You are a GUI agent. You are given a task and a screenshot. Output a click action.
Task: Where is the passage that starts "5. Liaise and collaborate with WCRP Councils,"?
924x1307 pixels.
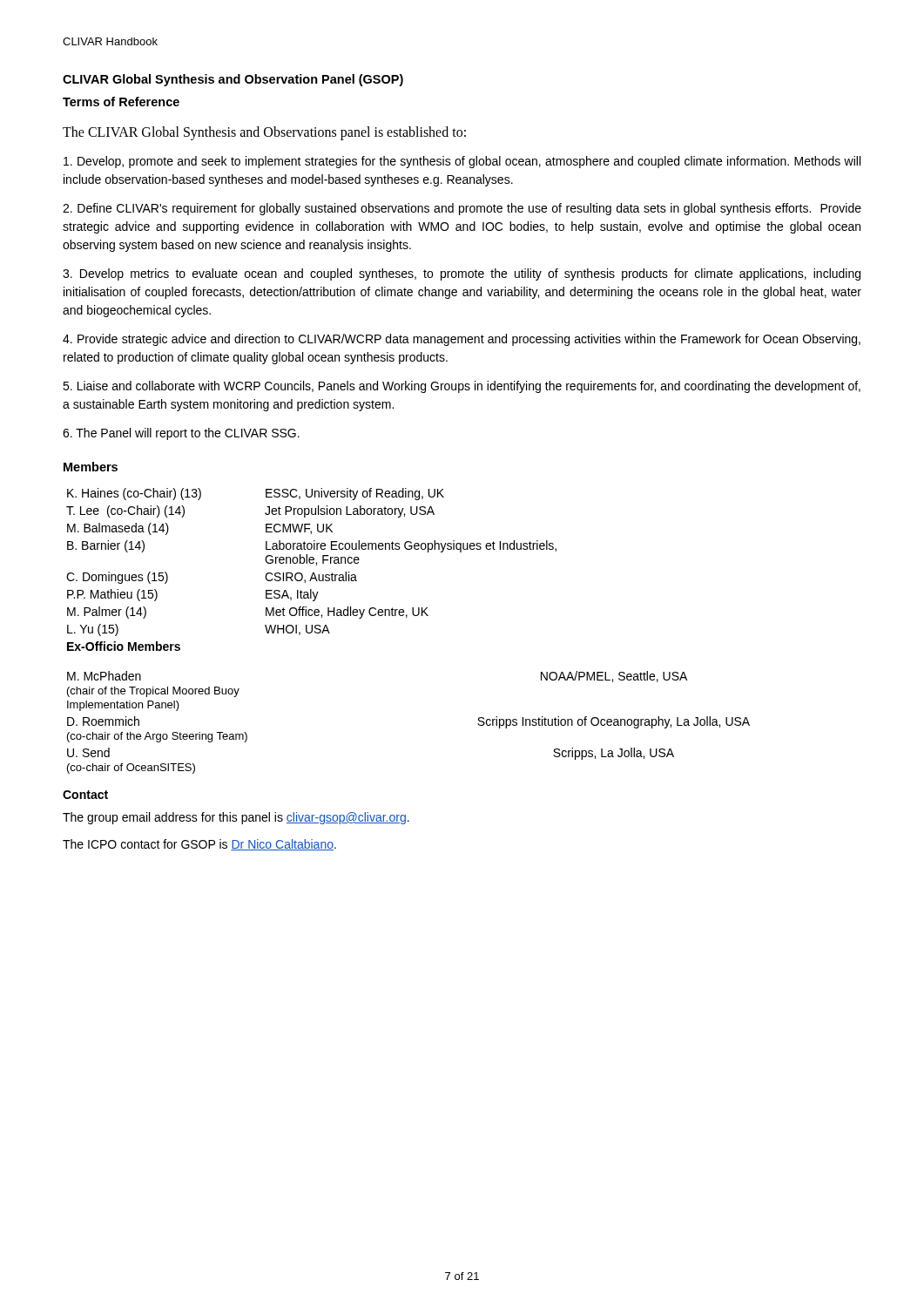(x=462, y=395)
